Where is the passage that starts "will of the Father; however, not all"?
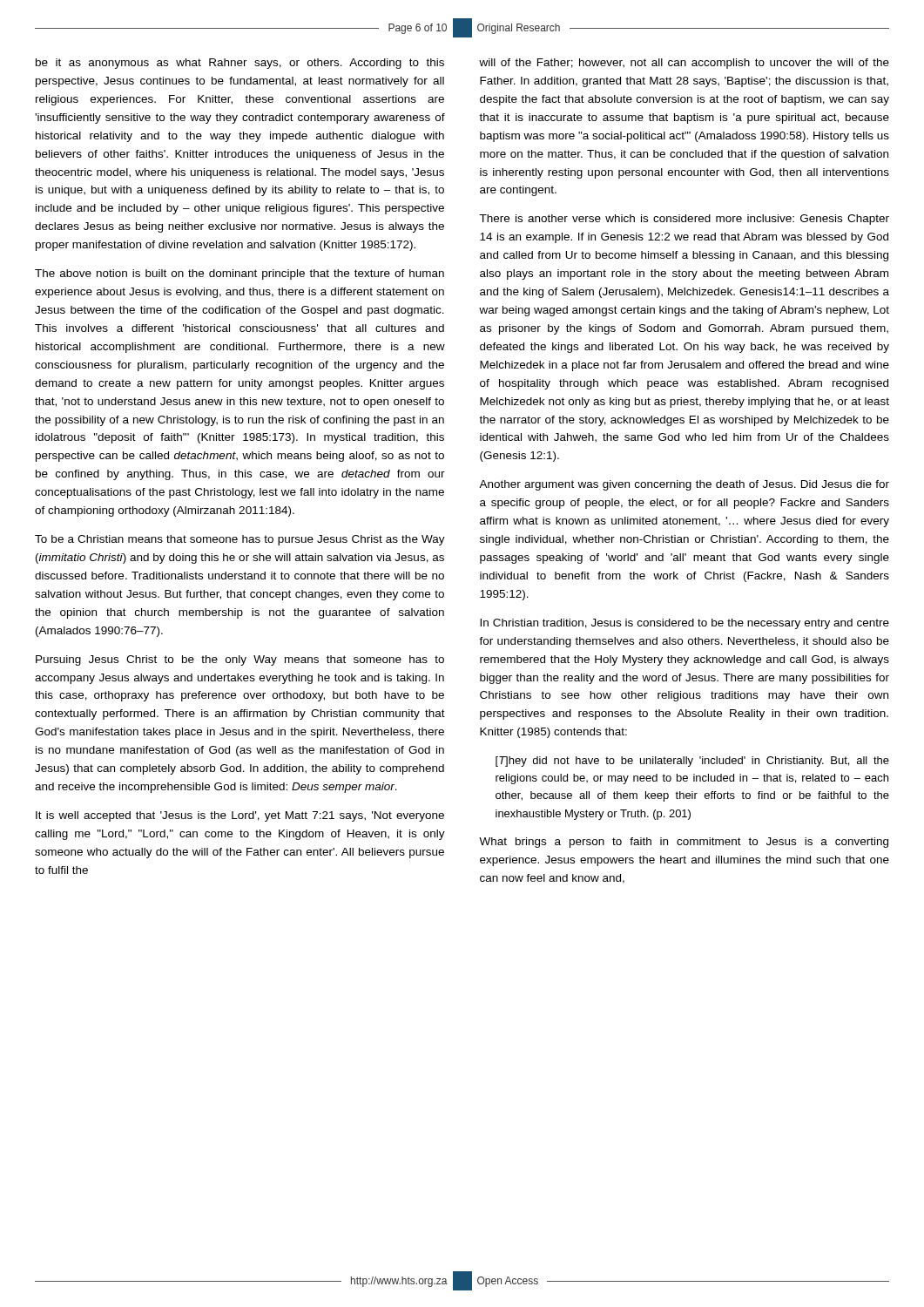This screenshot has width=924, height=1307. pyautogui.click(x=684, y=126)
